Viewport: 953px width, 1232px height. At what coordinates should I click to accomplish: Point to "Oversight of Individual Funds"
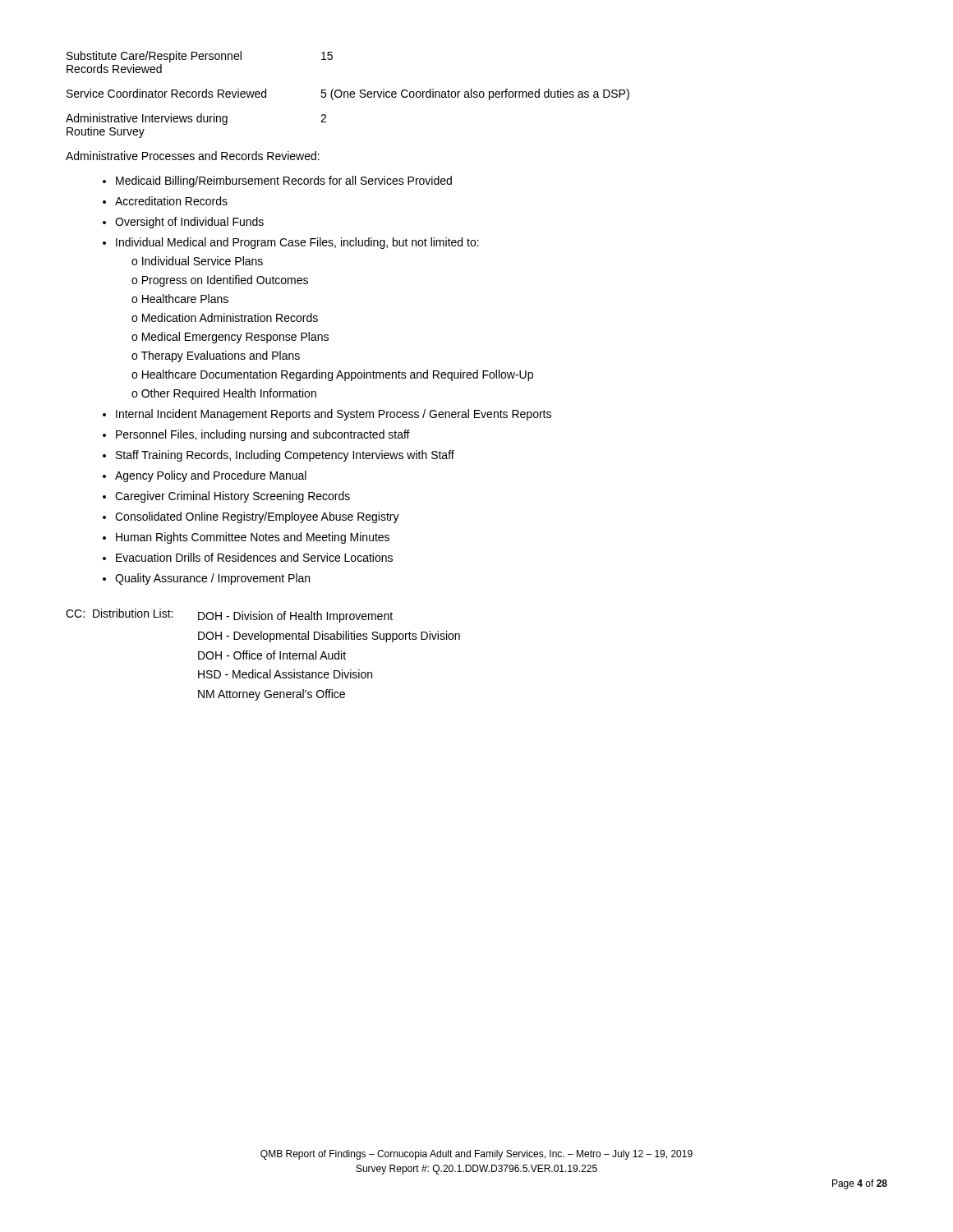(x=189, y=223)
